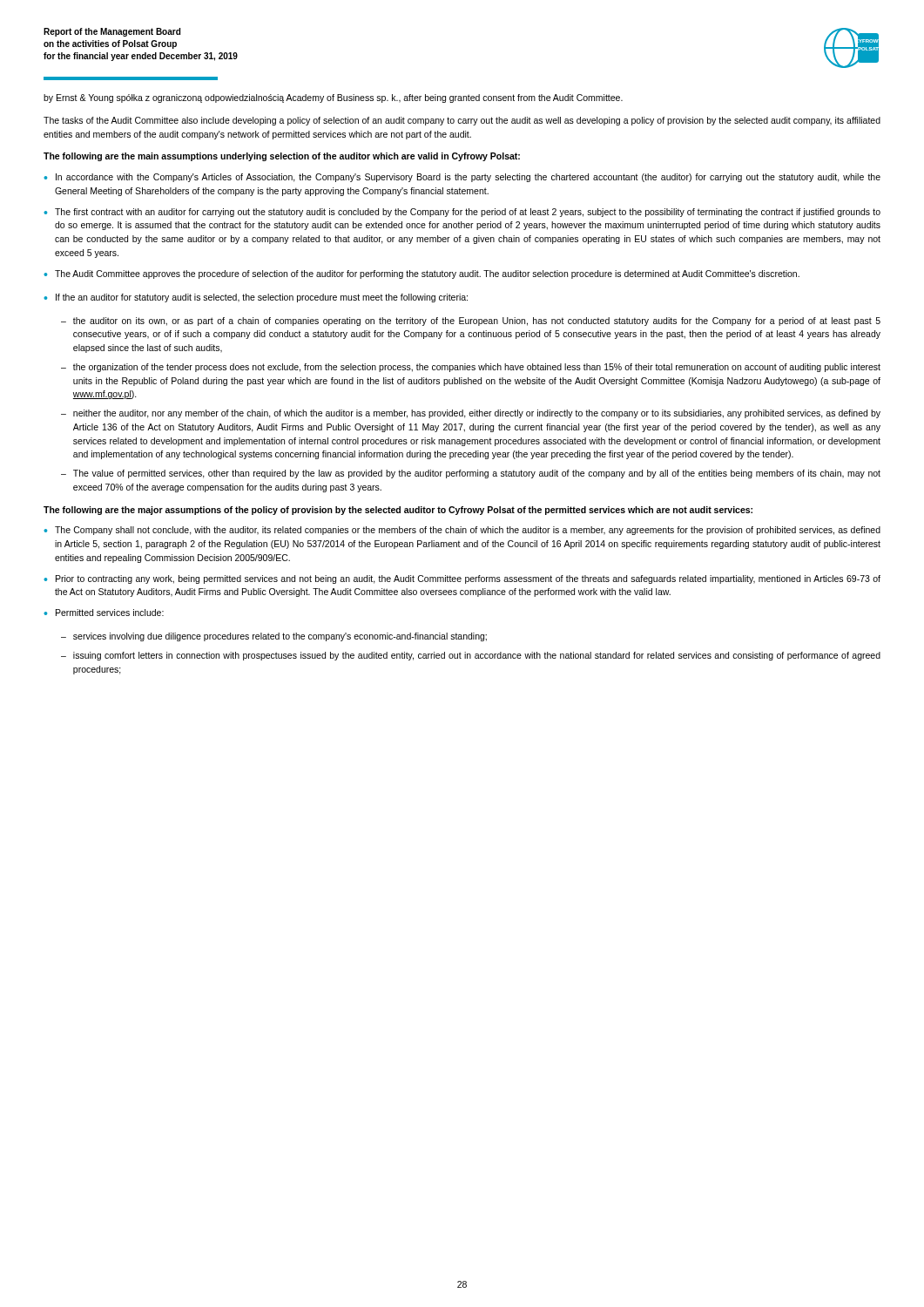The image size is (924, 1307).
Task: Click on the block starting "– neither the auditor, nor any"
Action: tap(471, 434)
